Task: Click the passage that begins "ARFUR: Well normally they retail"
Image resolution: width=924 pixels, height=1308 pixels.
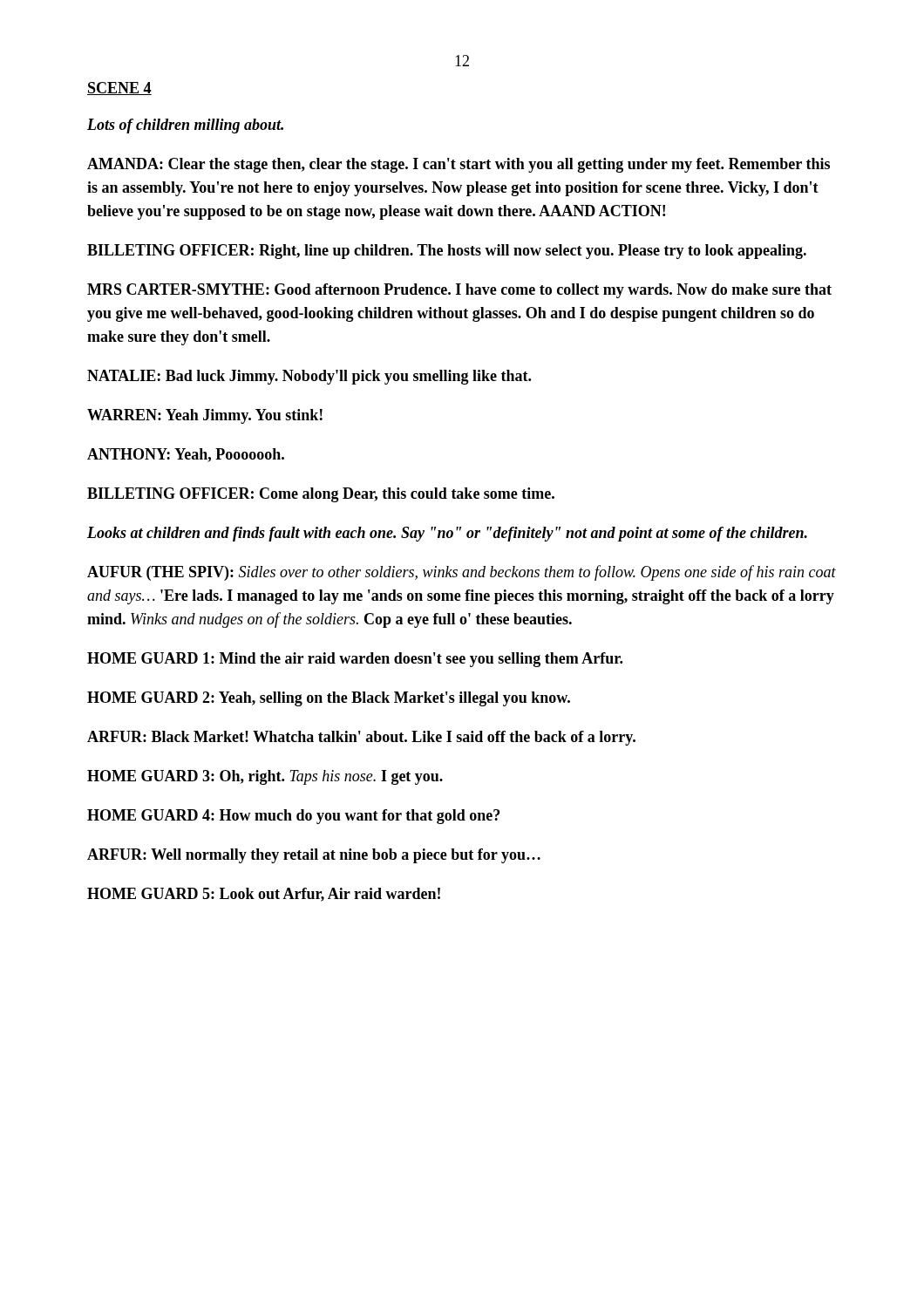Action: pyautogui.click(x=314, y=855)
